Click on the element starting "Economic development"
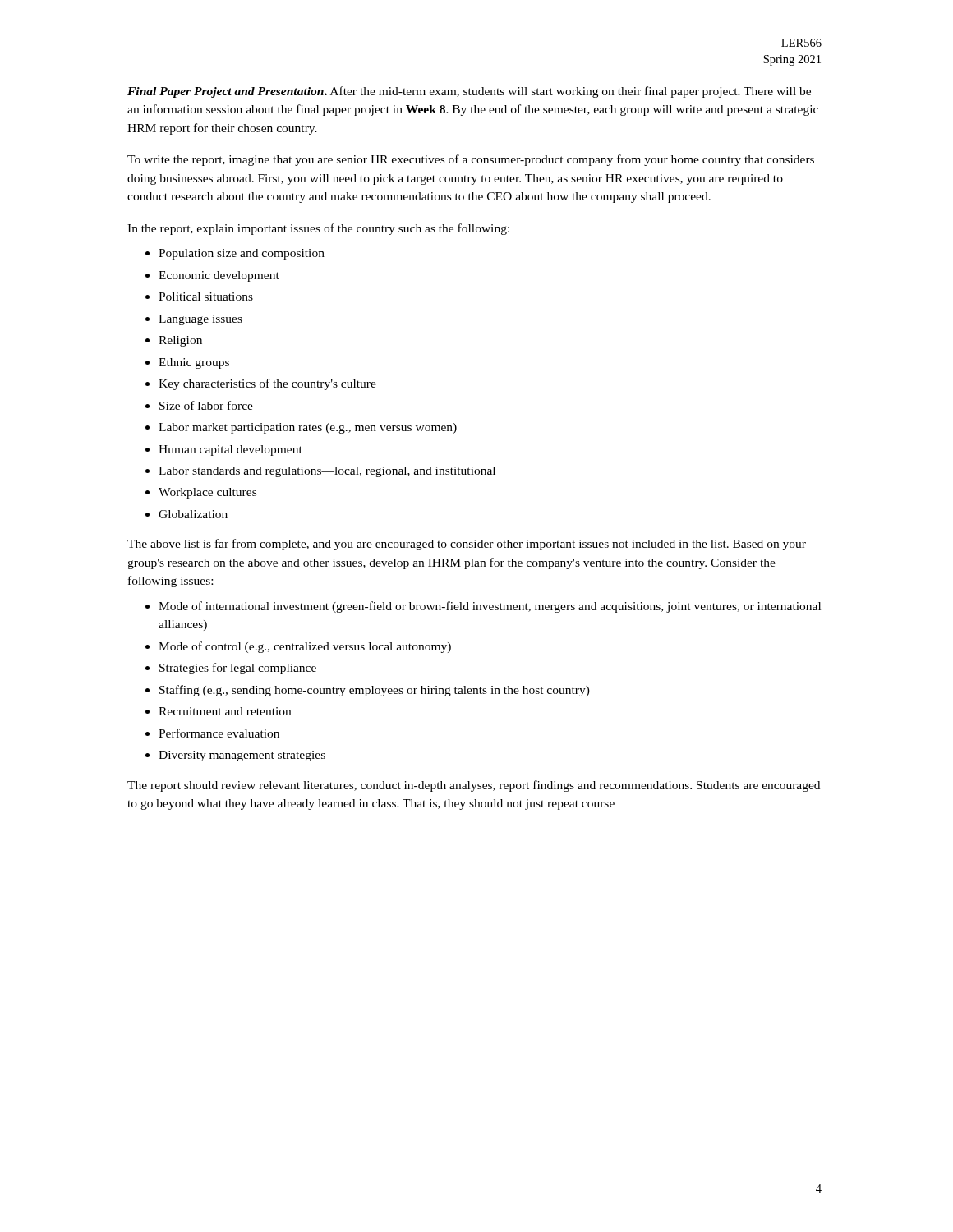 (219, 275)
